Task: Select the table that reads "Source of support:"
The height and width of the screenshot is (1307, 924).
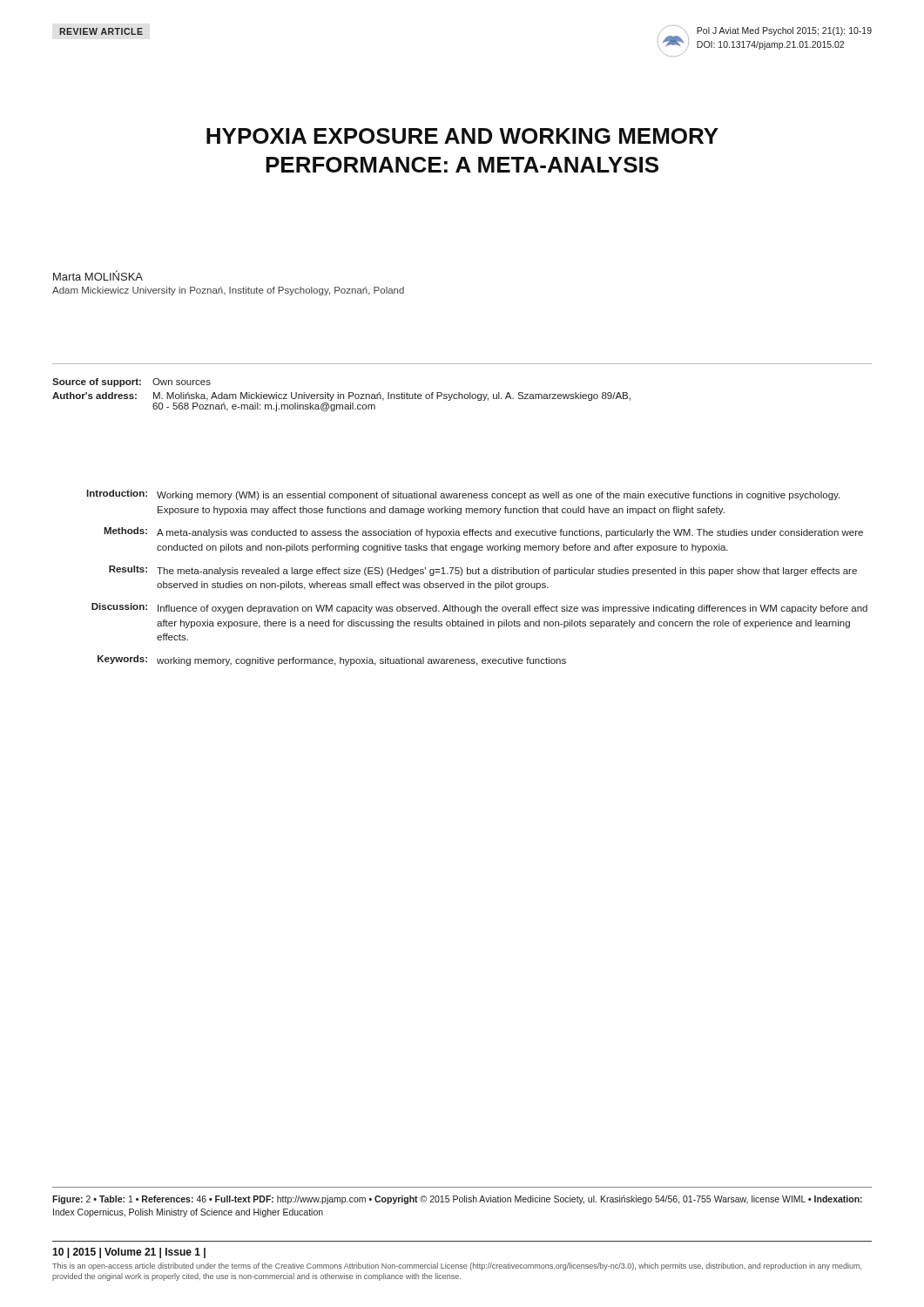Action: click(462, 394)
